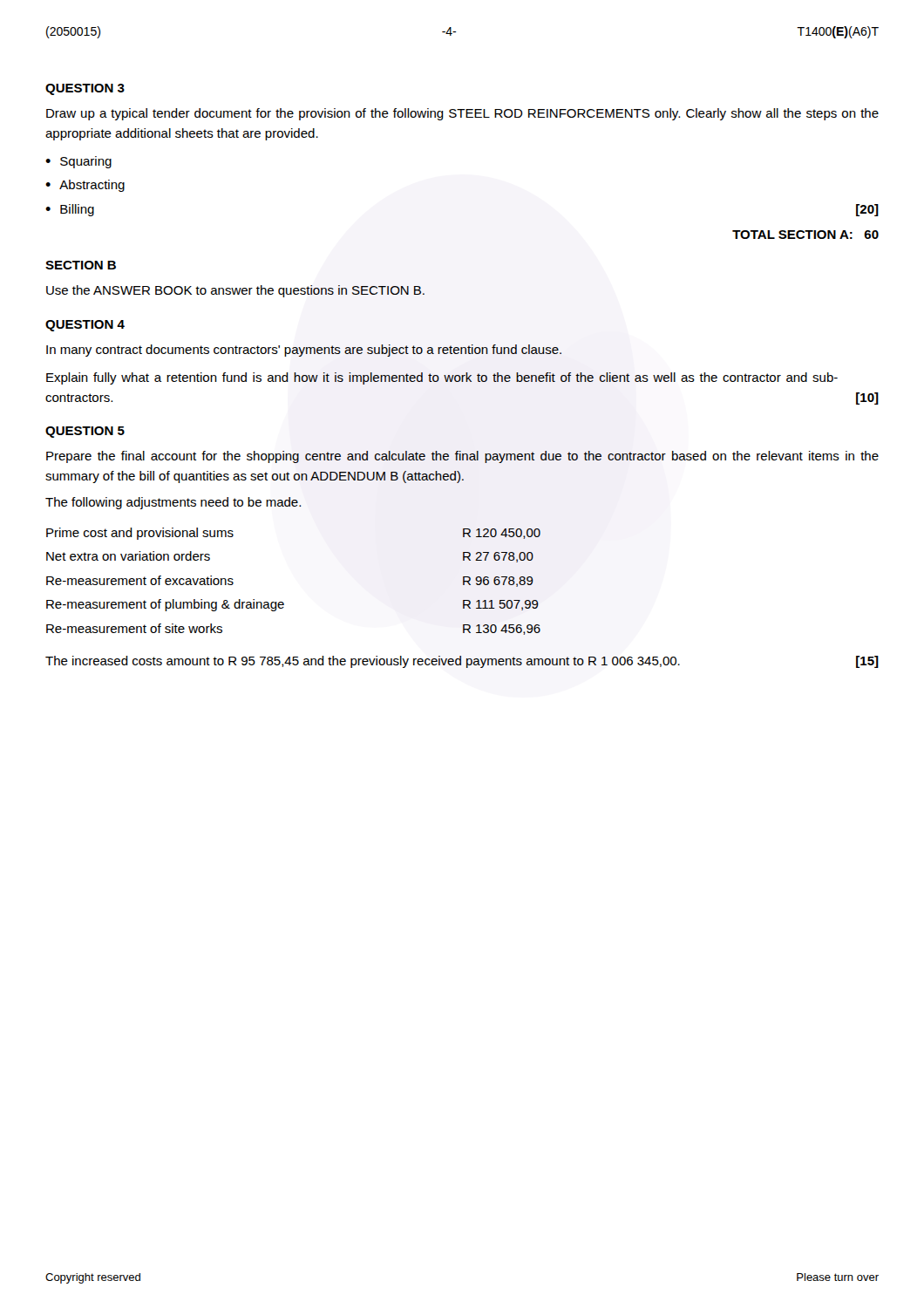Locate the text "• Squaring"
This screenshot has height=1308, width=924.
(x=79, y=162)
